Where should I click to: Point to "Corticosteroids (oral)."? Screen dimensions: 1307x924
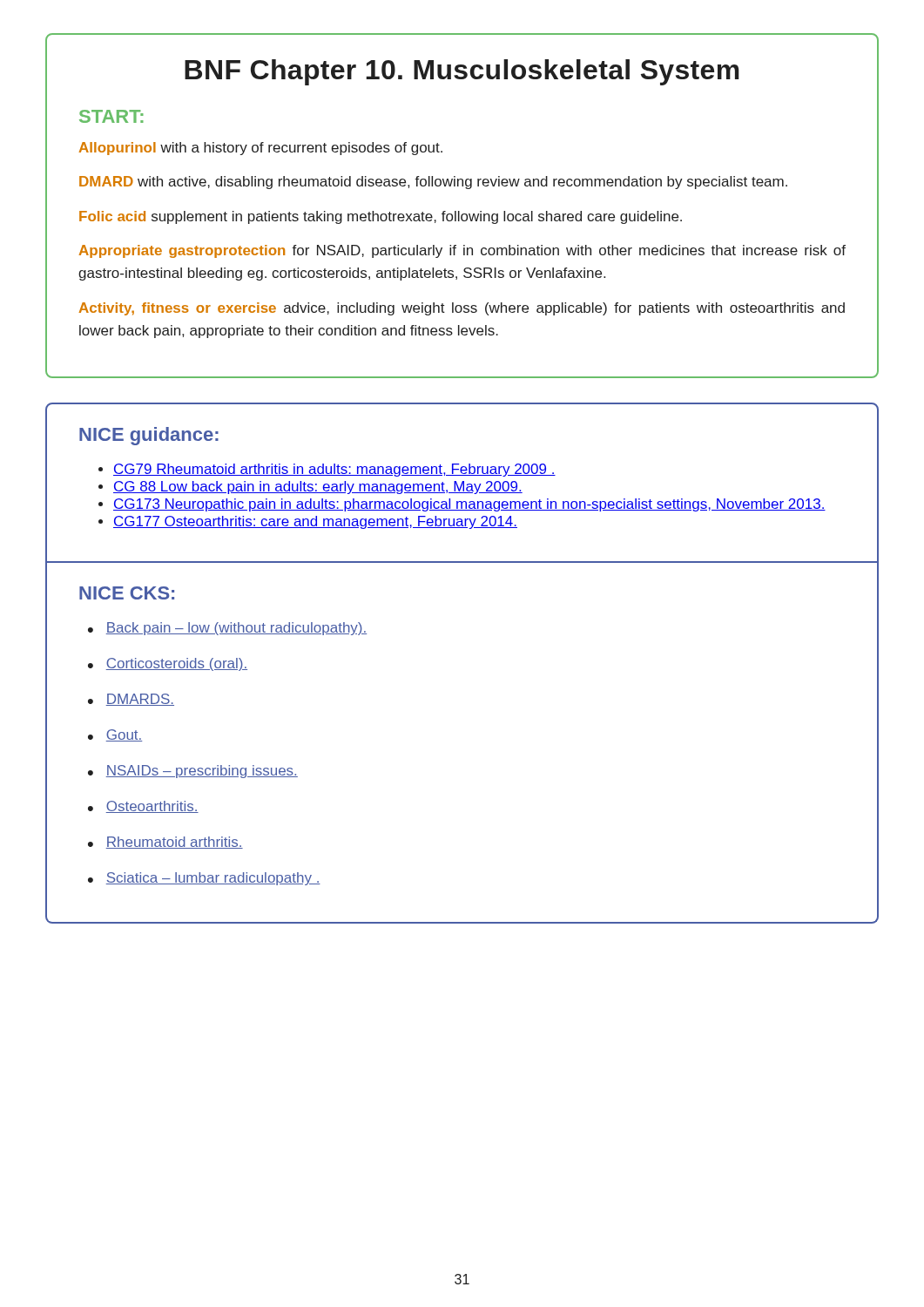pos(177,664)
